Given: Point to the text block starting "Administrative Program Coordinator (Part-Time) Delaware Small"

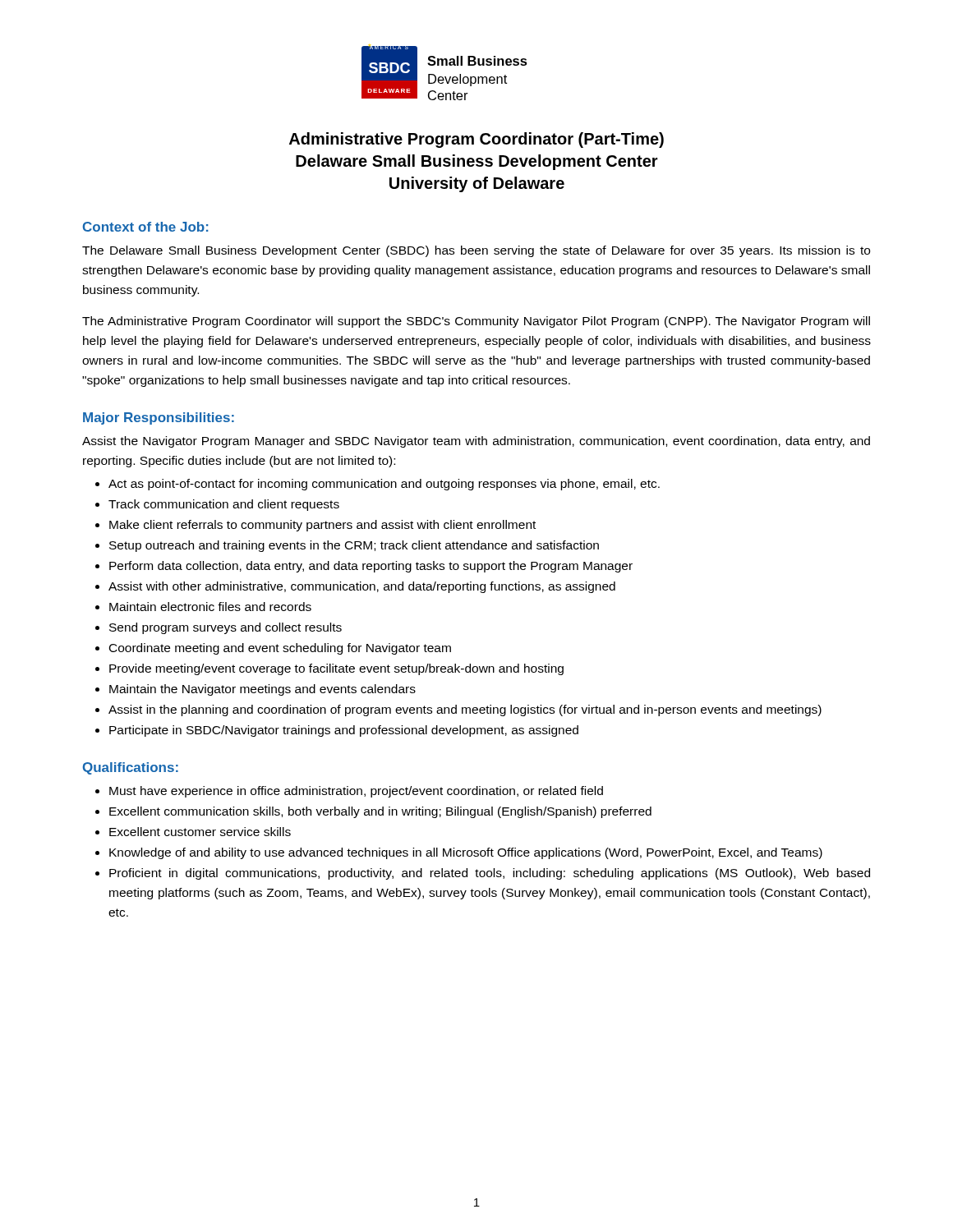Looking at the screenshot, I should (x=476, y=161).
